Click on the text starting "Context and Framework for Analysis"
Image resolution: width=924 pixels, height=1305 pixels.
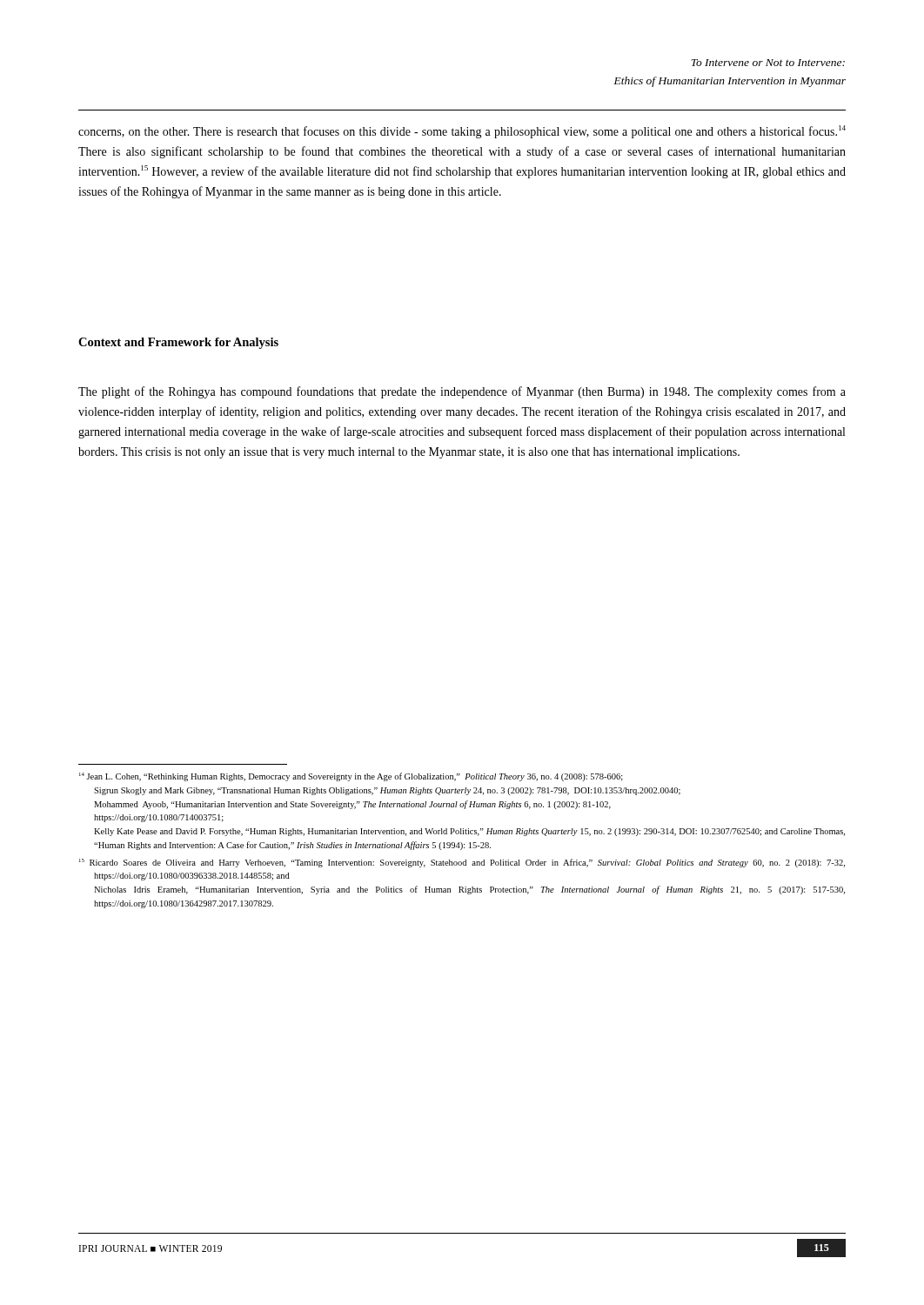tap(178, 342)
